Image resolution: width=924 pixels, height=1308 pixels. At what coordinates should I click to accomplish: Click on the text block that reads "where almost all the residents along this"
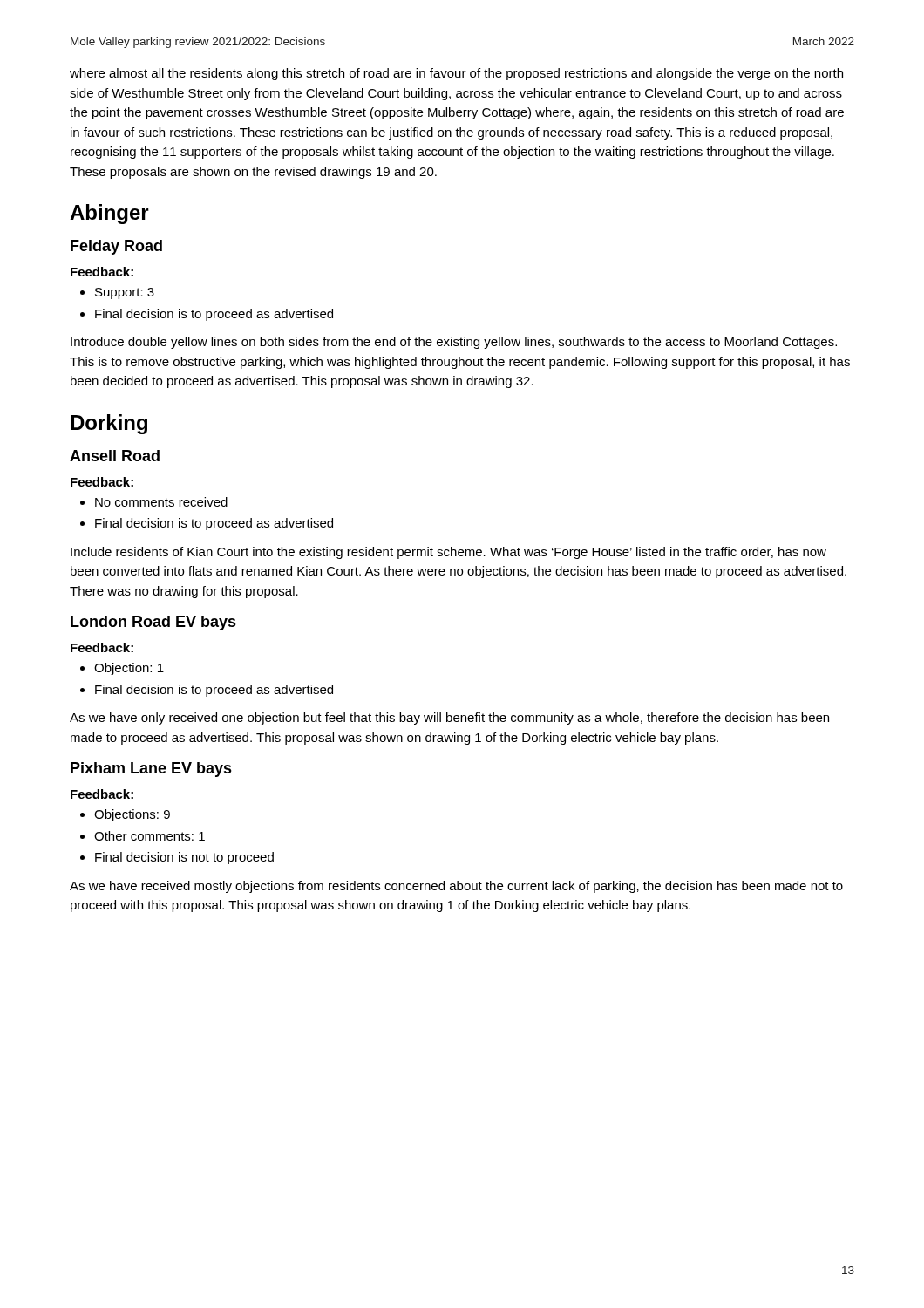click(x=462, y=123)
